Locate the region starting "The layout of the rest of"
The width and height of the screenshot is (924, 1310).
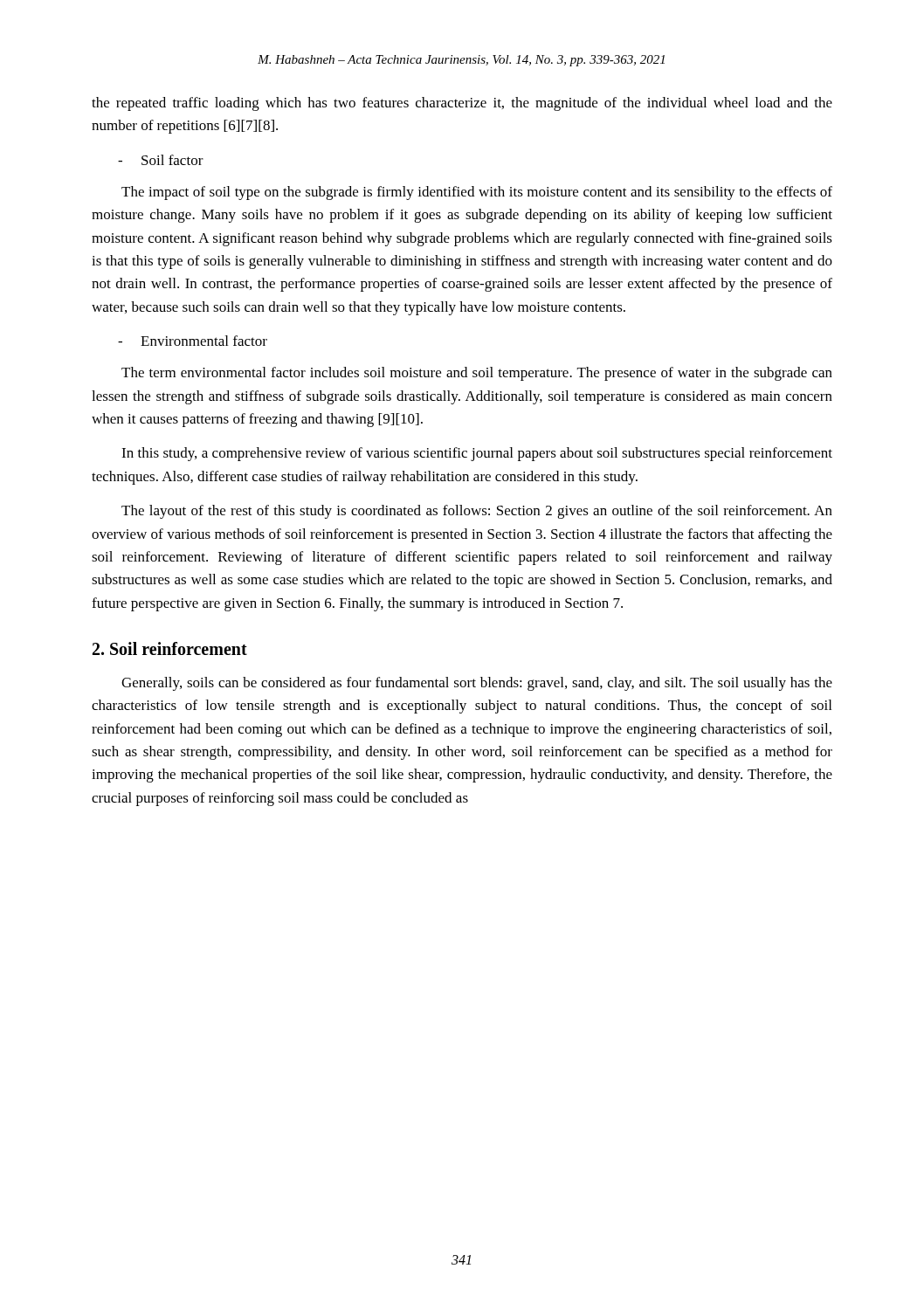tap(462, 557)
